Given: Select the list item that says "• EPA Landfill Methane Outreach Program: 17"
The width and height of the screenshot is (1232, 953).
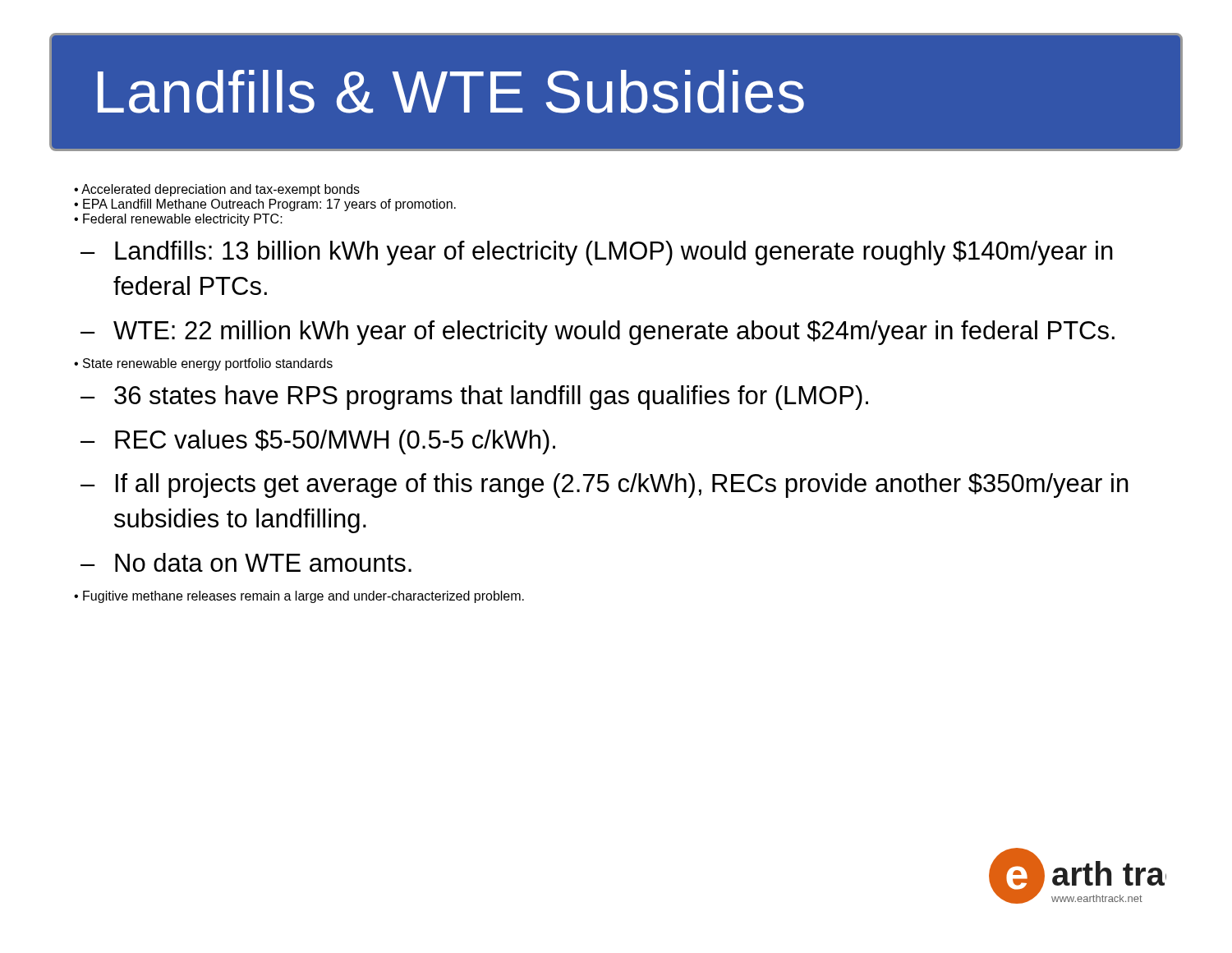Looking at the screenshot, I should click(x=265, y=205).
